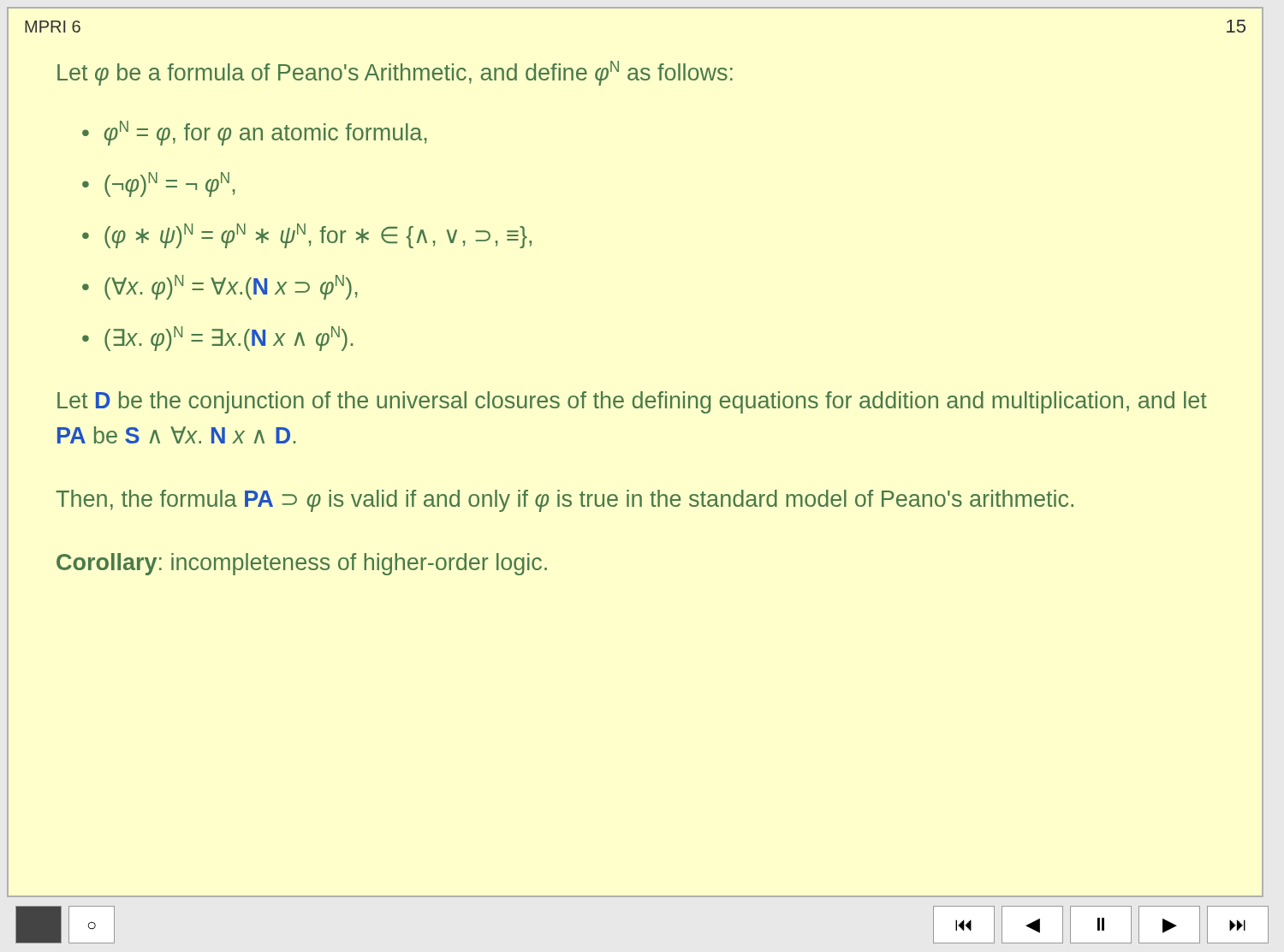1284x952 pixels.
Task: Click on the passage starting "• φN ="
Action: pos(255,132)
